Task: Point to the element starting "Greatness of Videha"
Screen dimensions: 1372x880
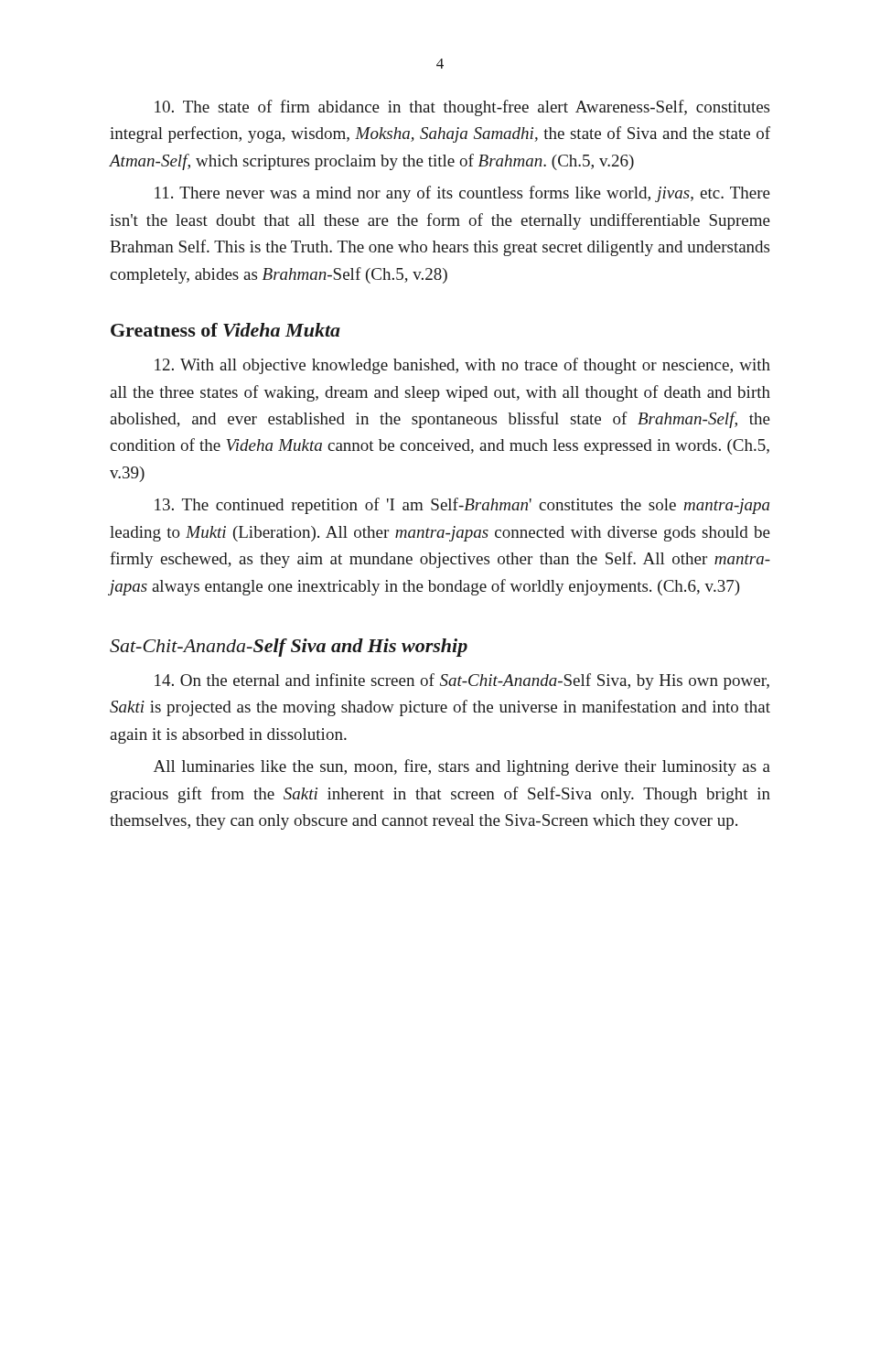Action: tap(225, 330)
